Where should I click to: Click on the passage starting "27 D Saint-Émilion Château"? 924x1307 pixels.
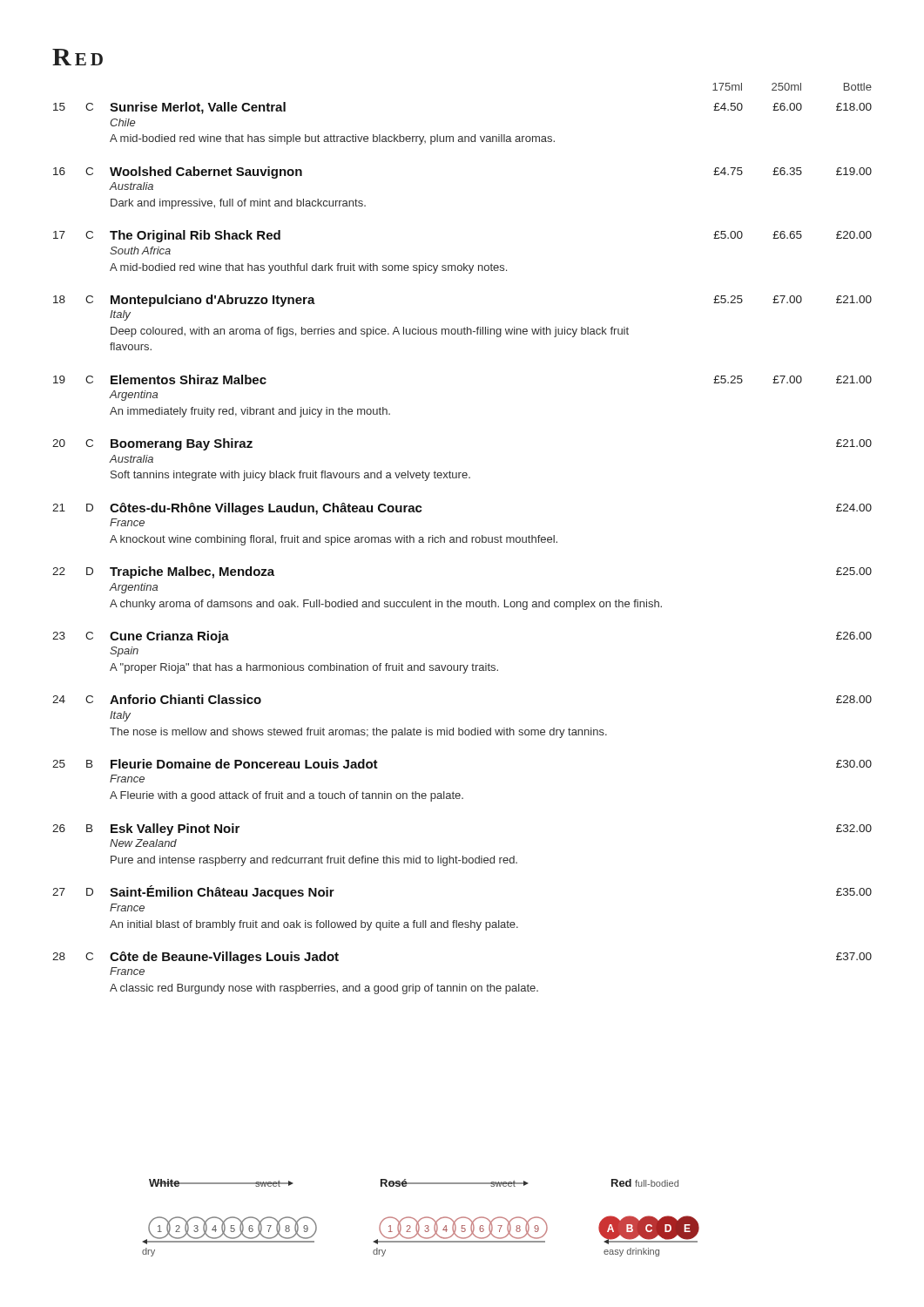point(55,893)
